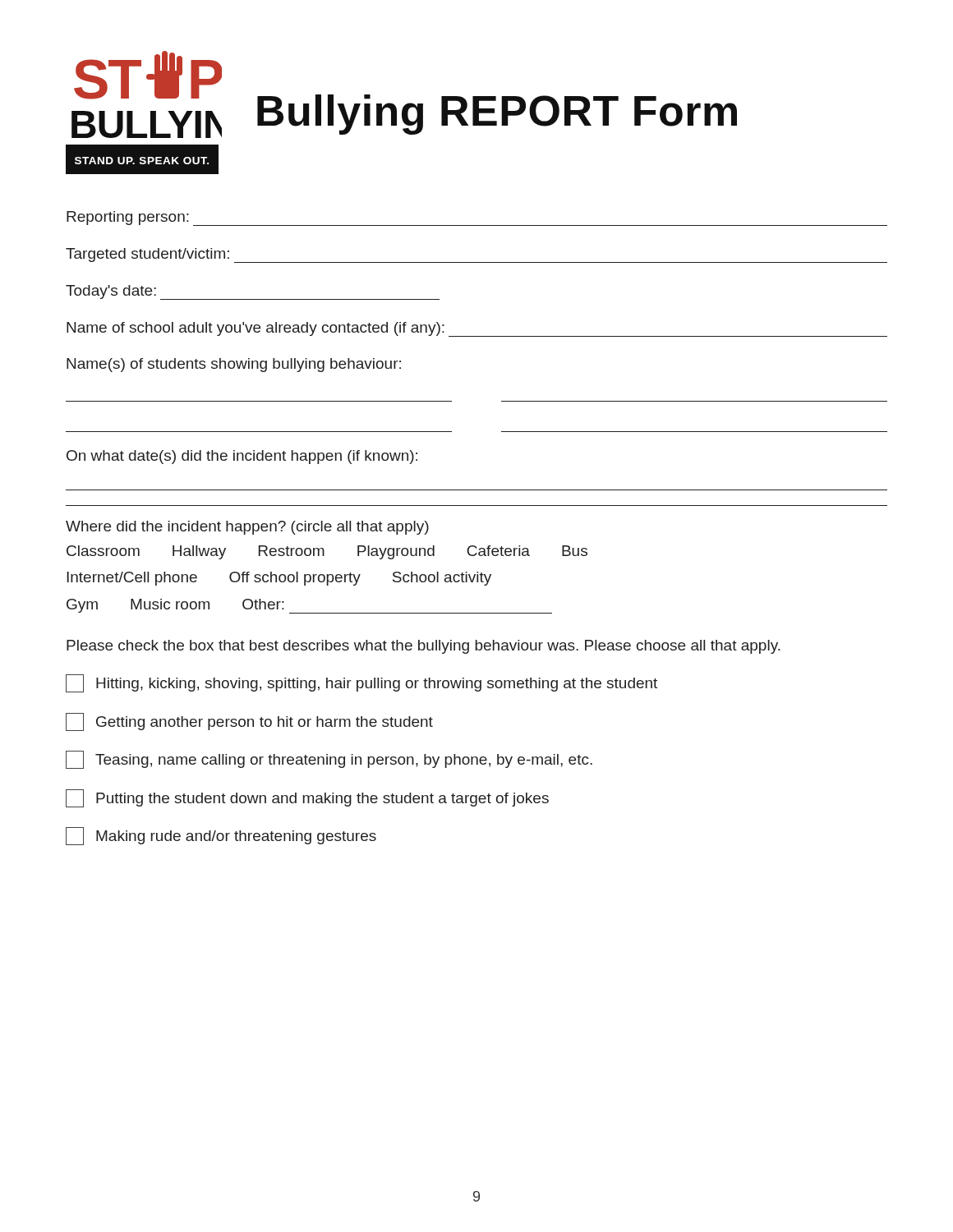Find the list item that reads "Teasing, name calling or threatening in"
The height and width of the screenshot is (1232, 953).
(x=330, y=760)
